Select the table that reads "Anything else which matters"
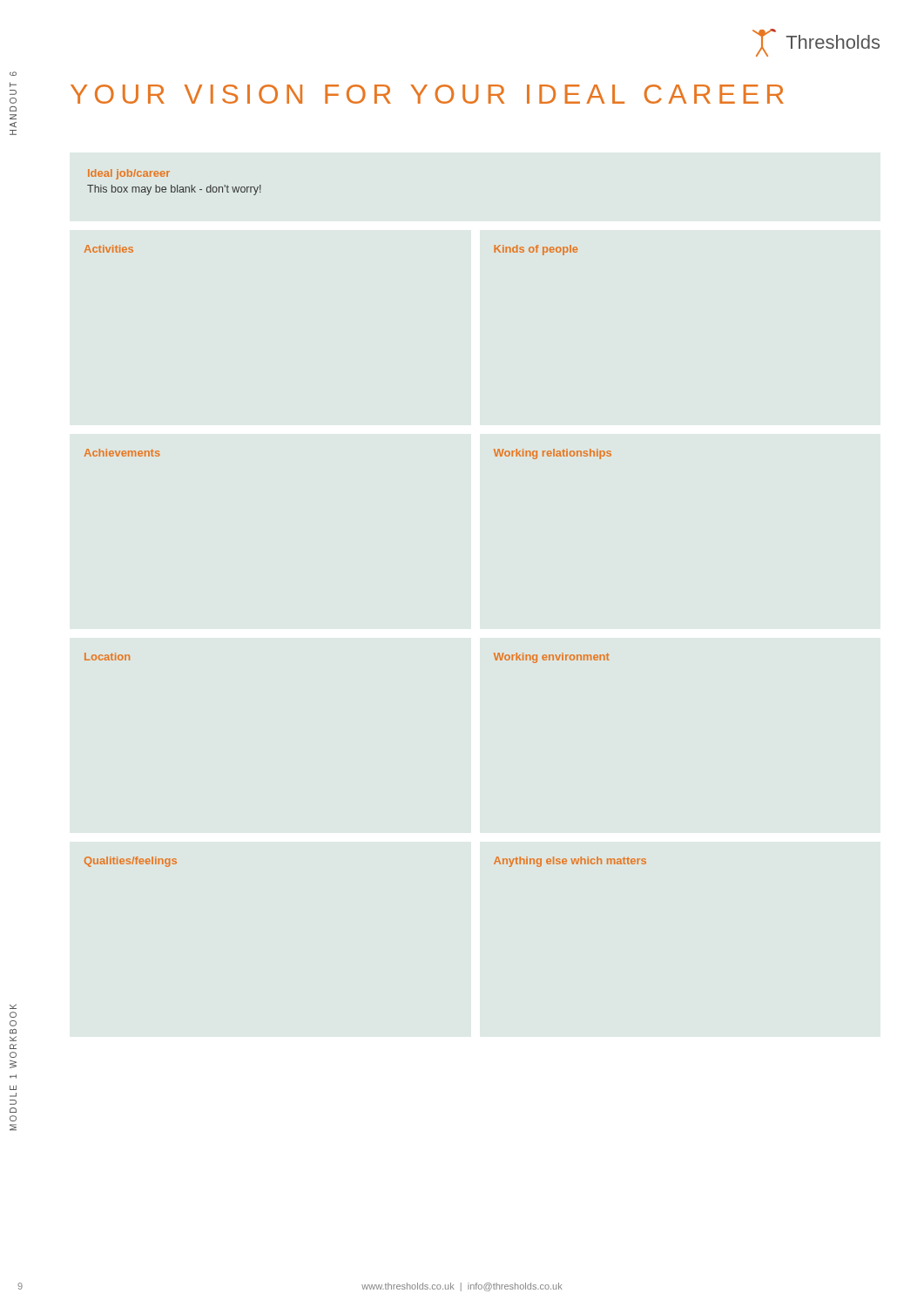The image size is (924, 1307). (x=680, y=939)
